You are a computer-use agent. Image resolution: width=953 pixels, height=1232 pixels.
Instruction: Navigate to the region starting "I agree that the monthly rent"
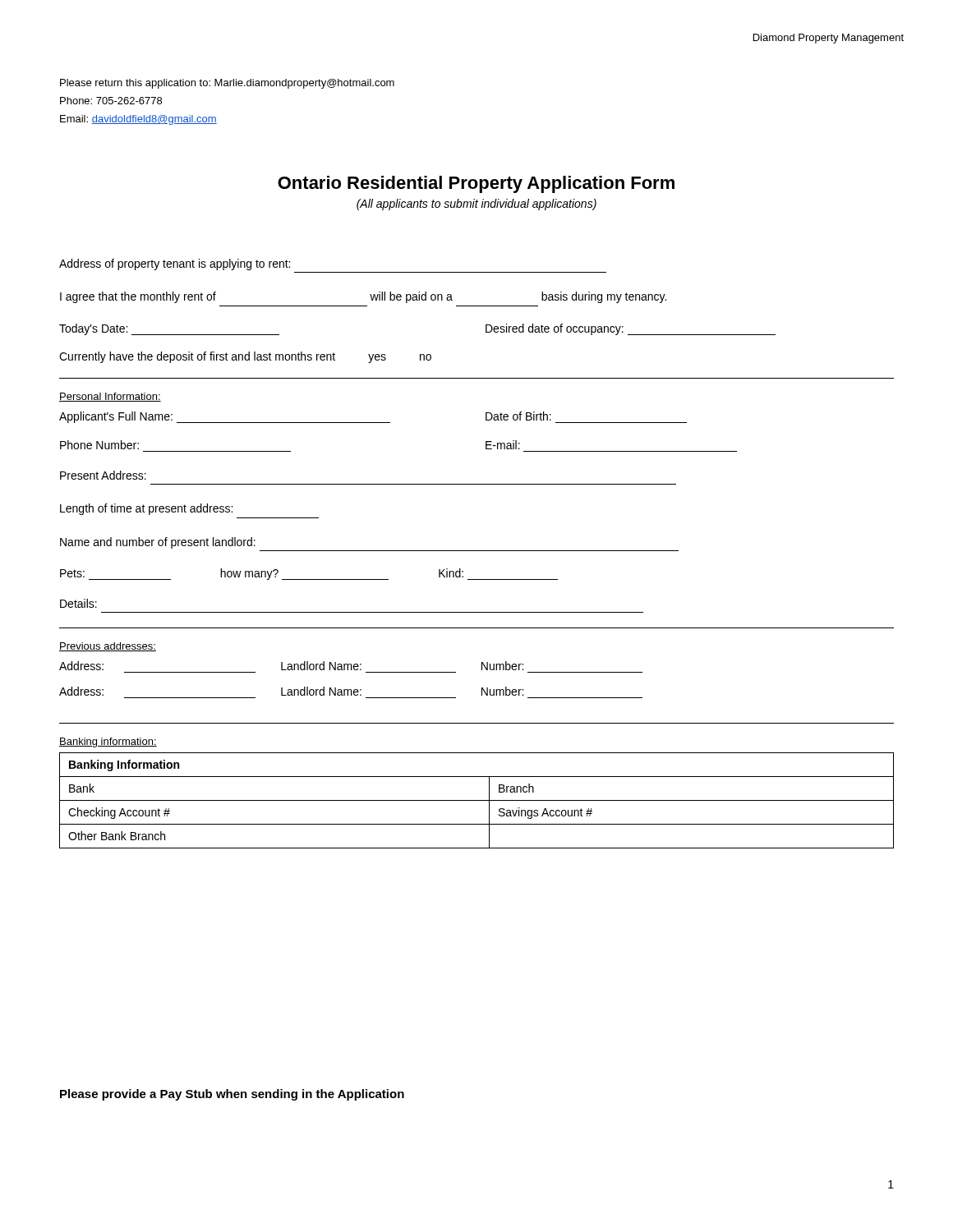(363, 298)
